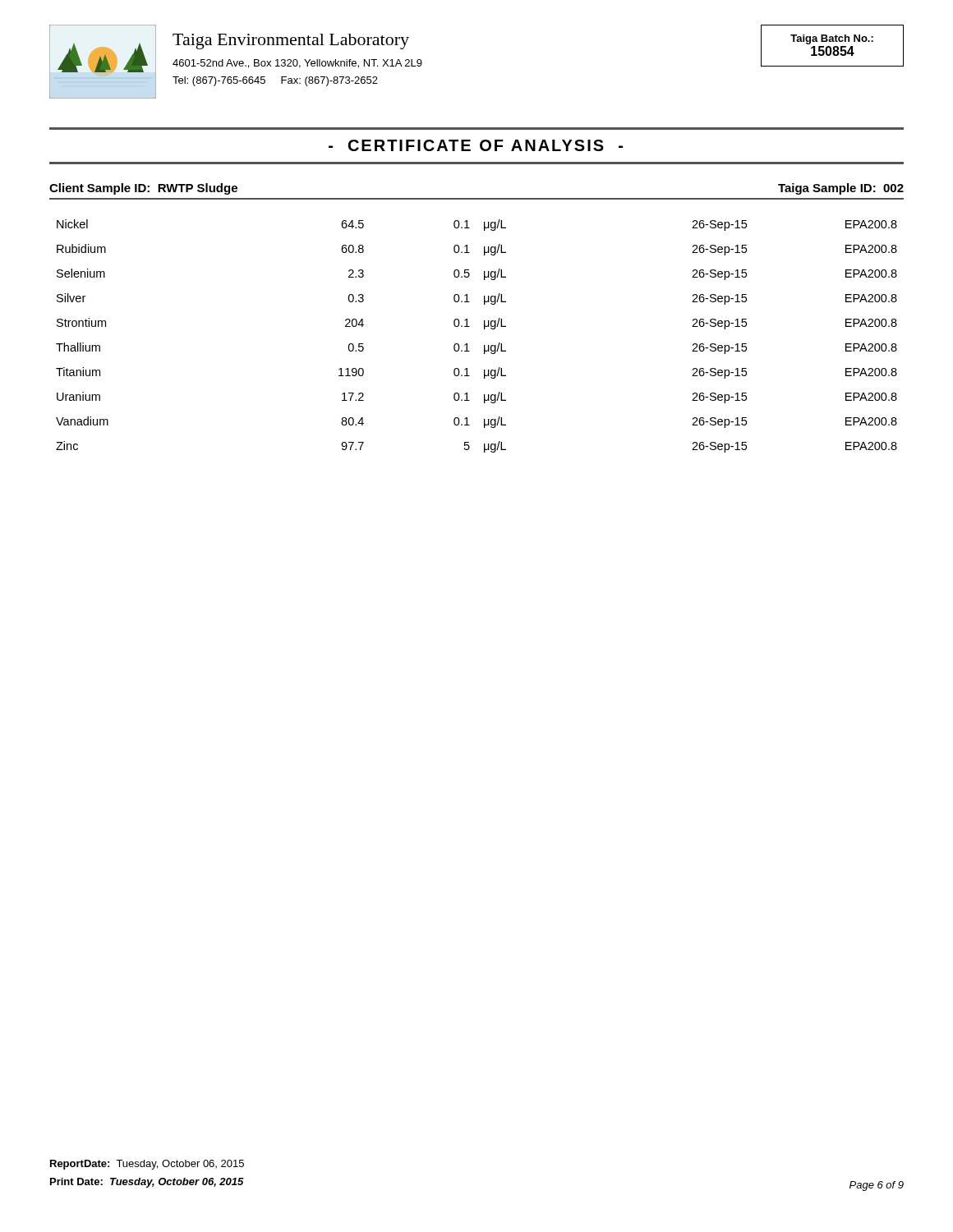Viewport: 953px width, 1232px height.
Task: Click the logo
Action: tap(111, 63)
